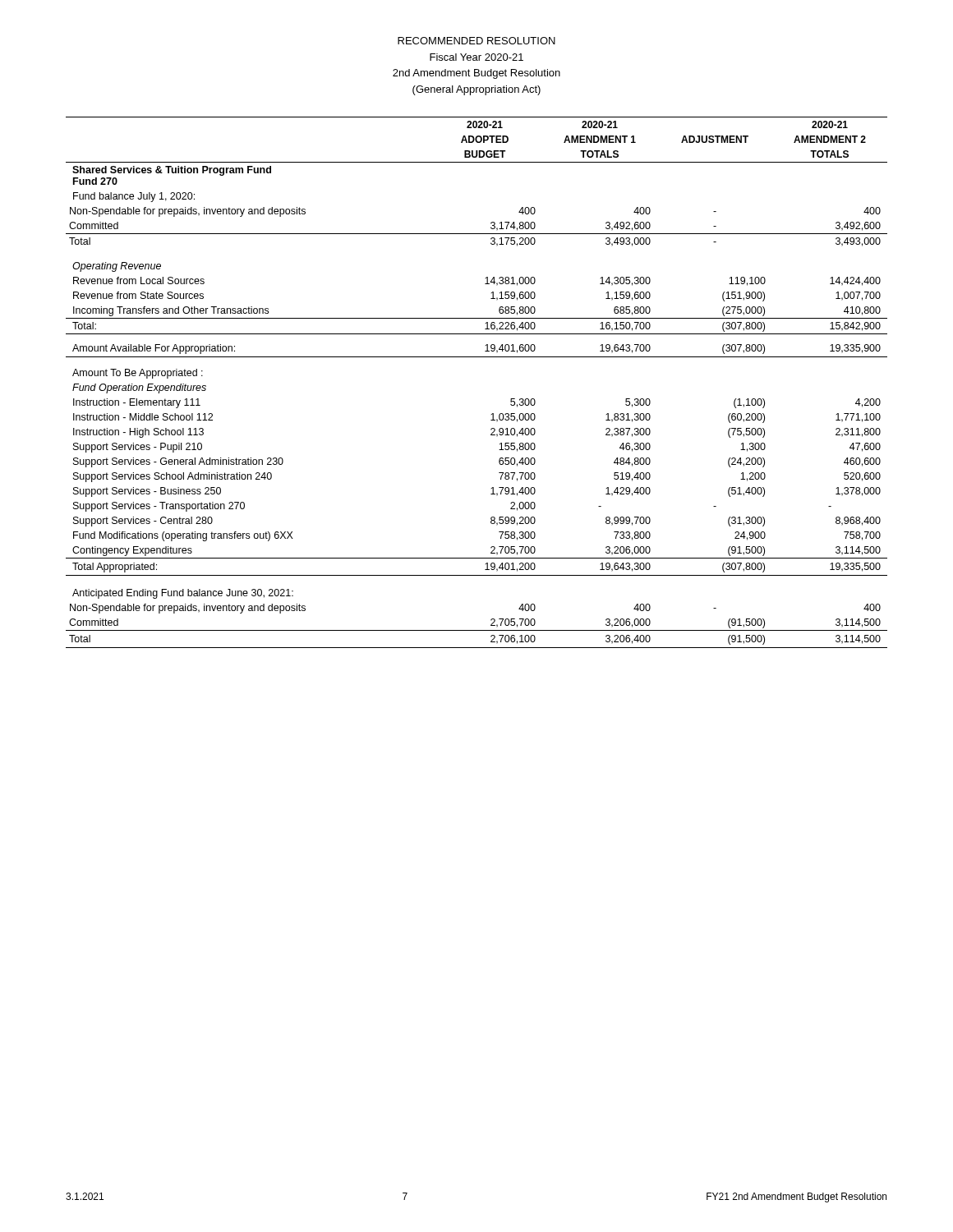The height and width of the screenshot is (1232, 953).
Task: Select the table that reads "Support Services - Transportation"
Action: (x=476, y=382)
